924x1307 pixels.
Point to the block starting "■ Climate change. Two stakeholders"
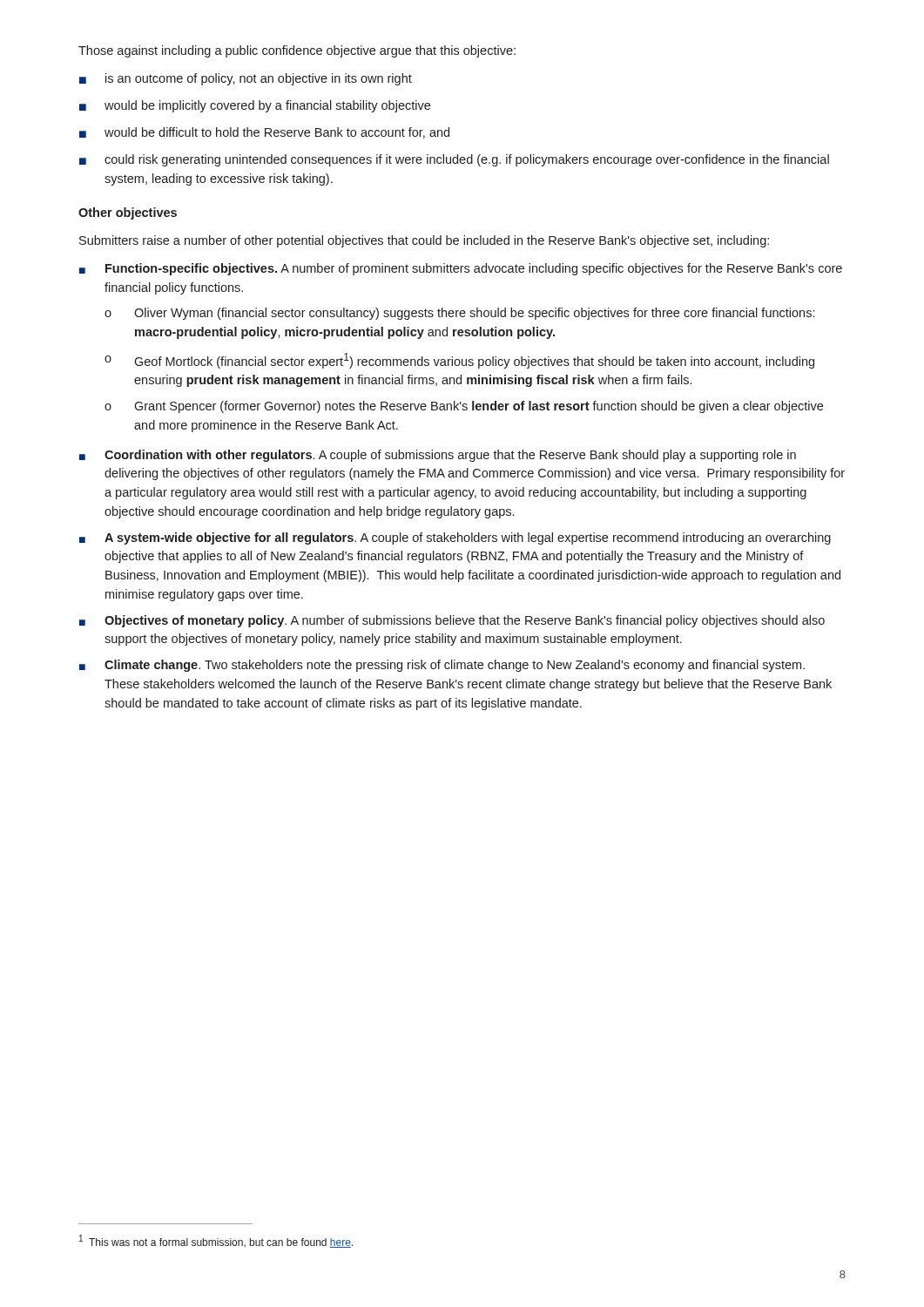tap(462, 685)
